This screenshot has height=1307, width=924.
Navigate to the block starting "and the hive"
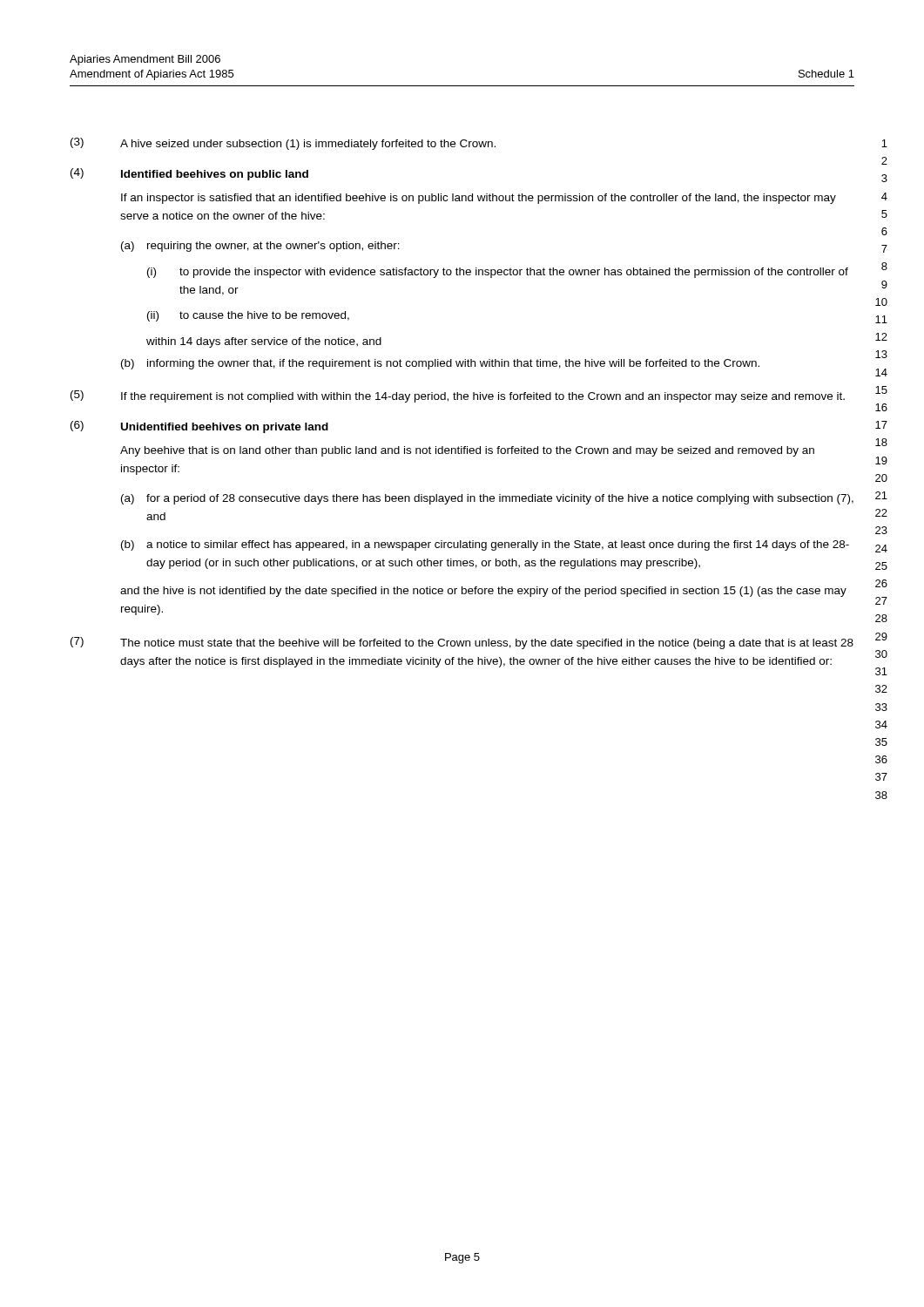[x=462, y=603]
